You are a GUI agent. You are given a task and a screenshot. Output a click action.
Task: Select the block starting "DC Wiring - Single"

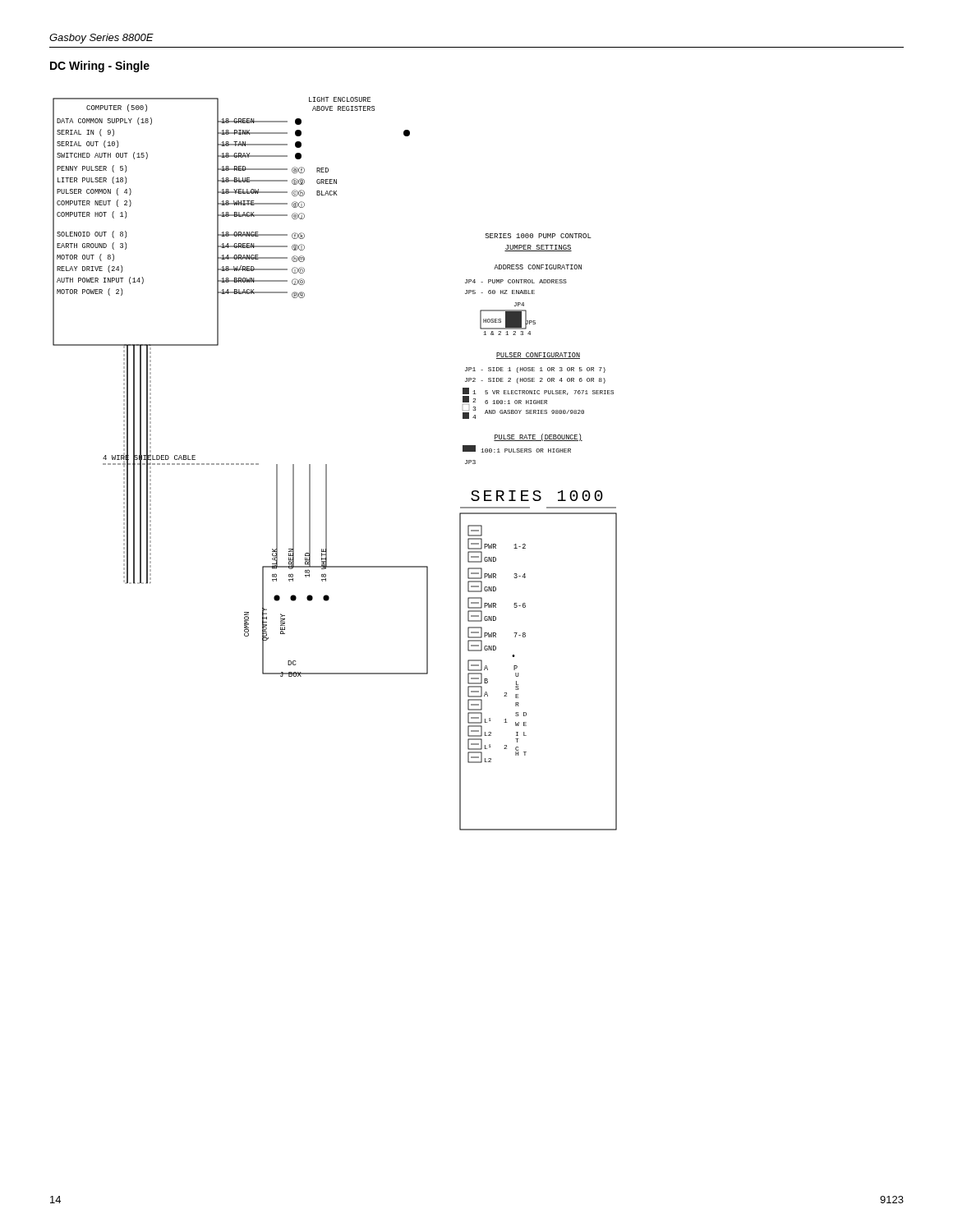99,66
